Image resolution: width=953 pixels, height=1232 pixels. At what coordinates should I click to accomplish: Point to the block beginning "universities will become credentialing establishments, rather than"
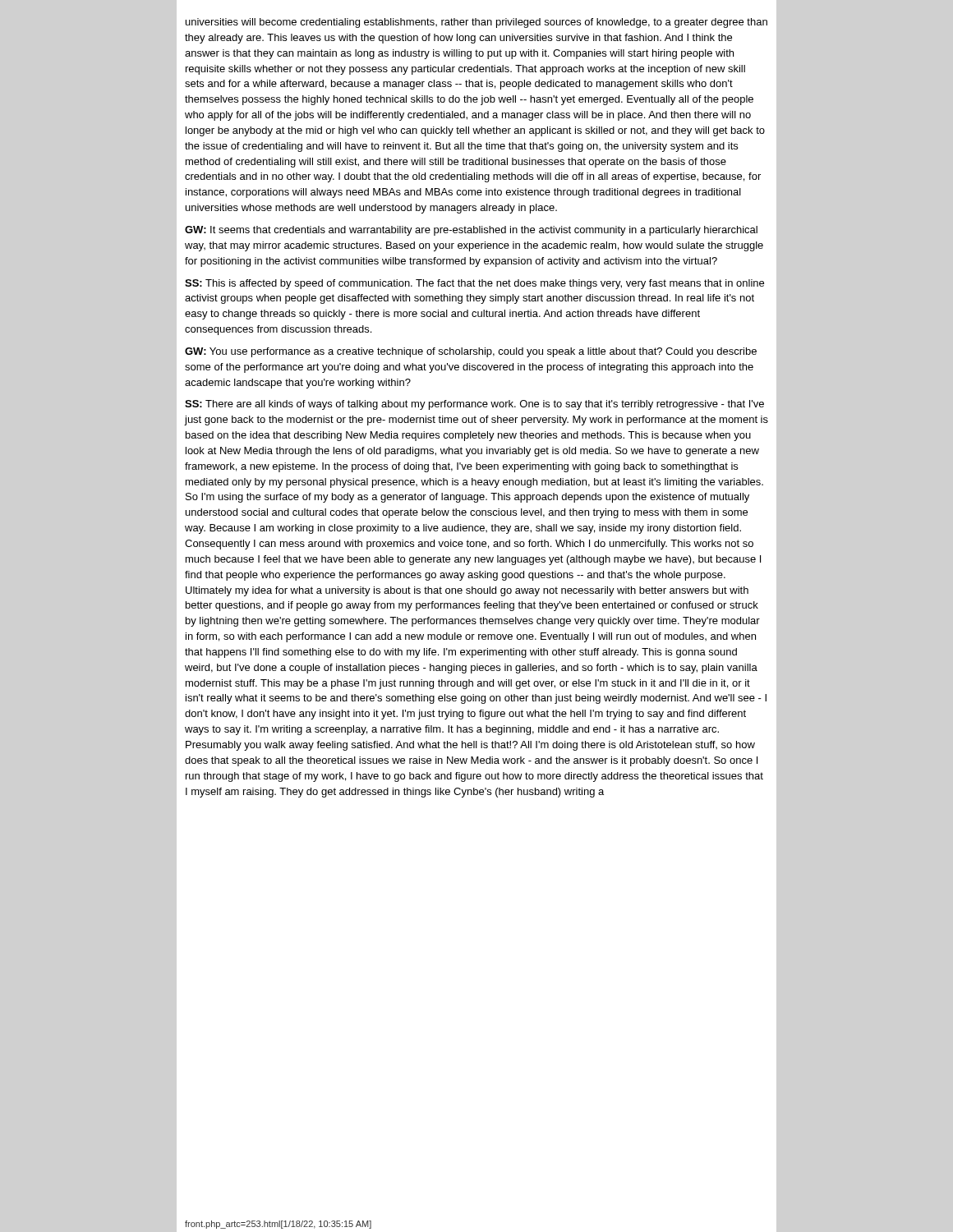(476, 115)
